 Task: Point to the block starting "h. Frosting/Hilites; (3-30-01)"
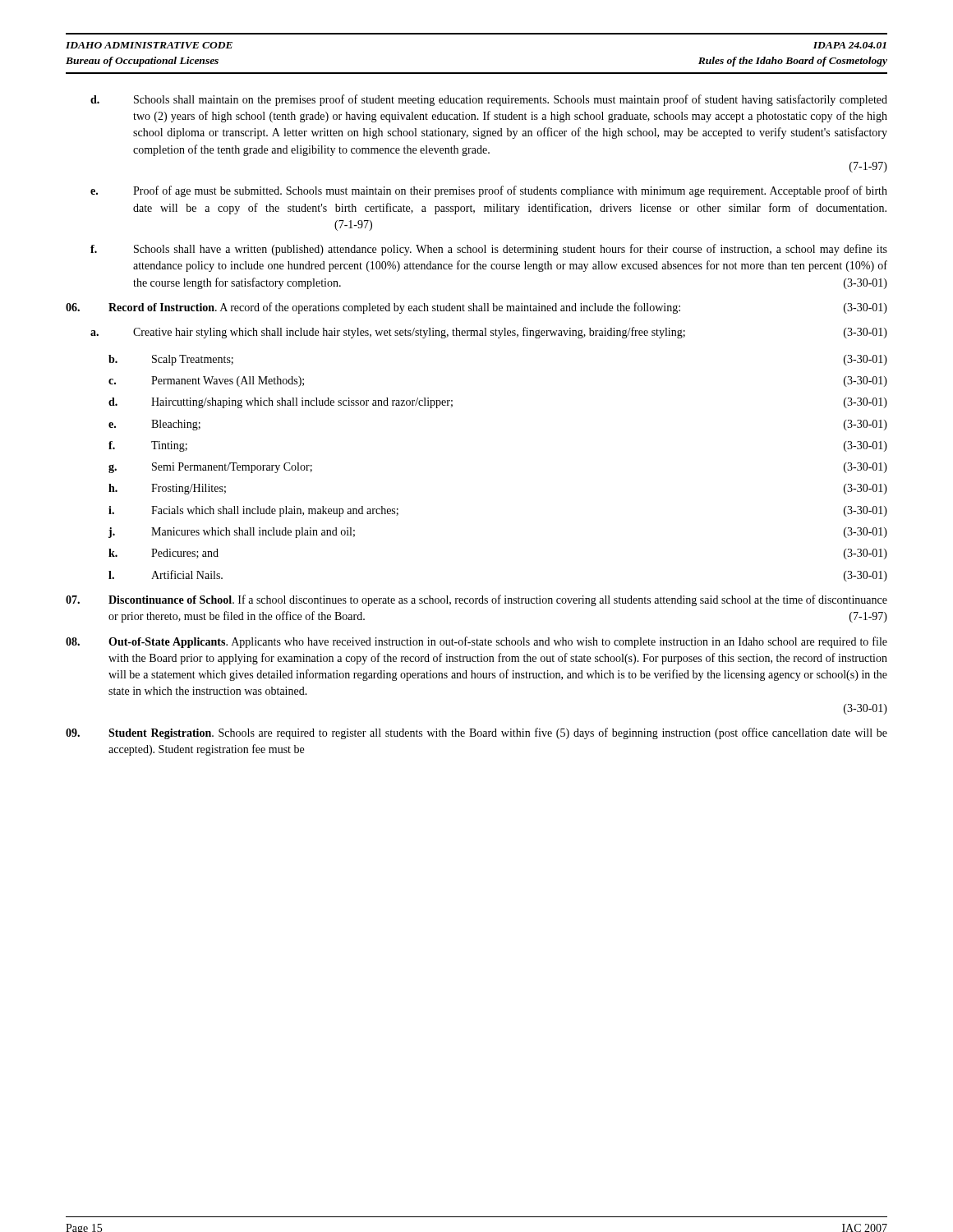pos(191,489)
